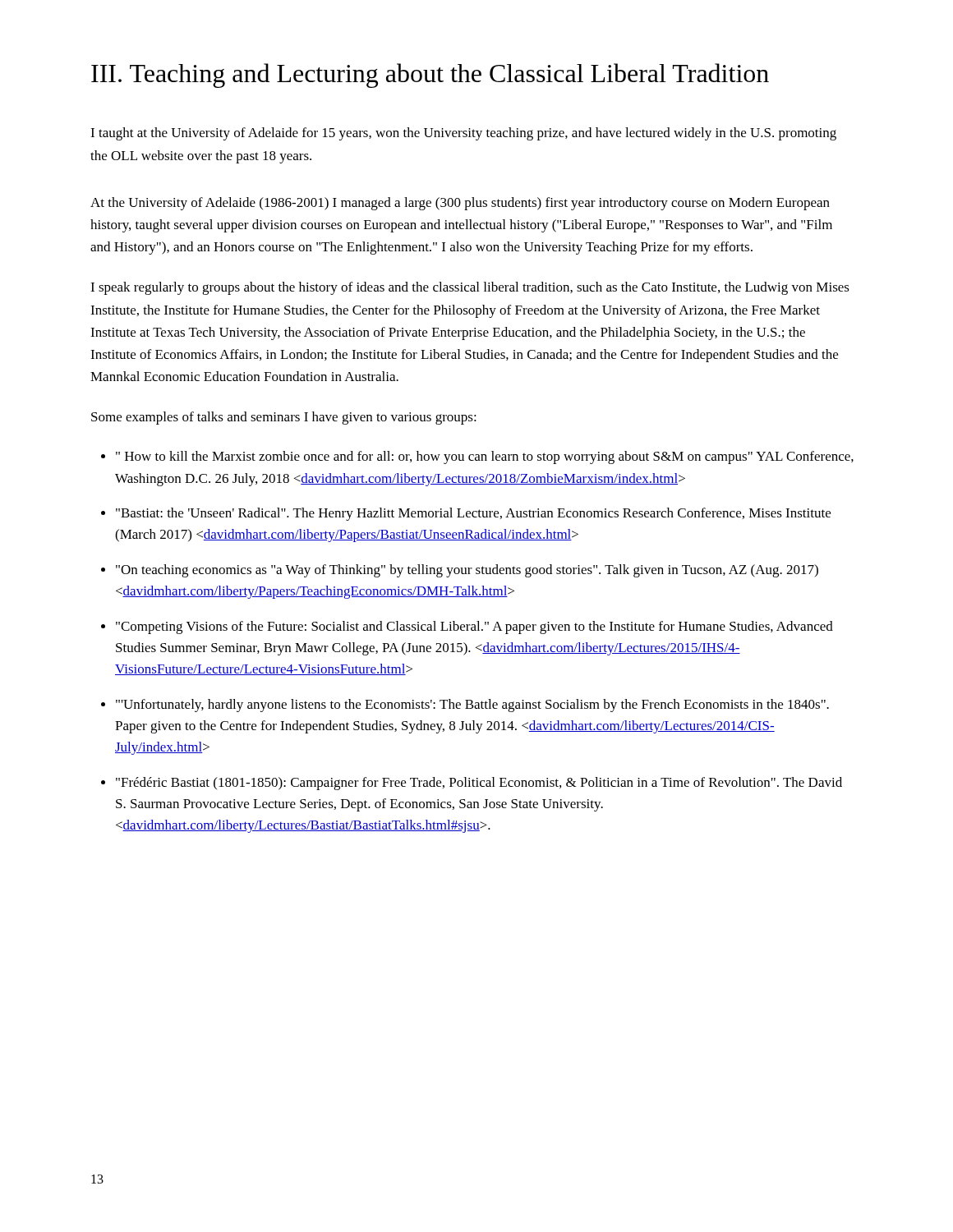Locate the text block containing "Some examples of"
Viewport: 953px width, 1232px height.
click(284, 417)
